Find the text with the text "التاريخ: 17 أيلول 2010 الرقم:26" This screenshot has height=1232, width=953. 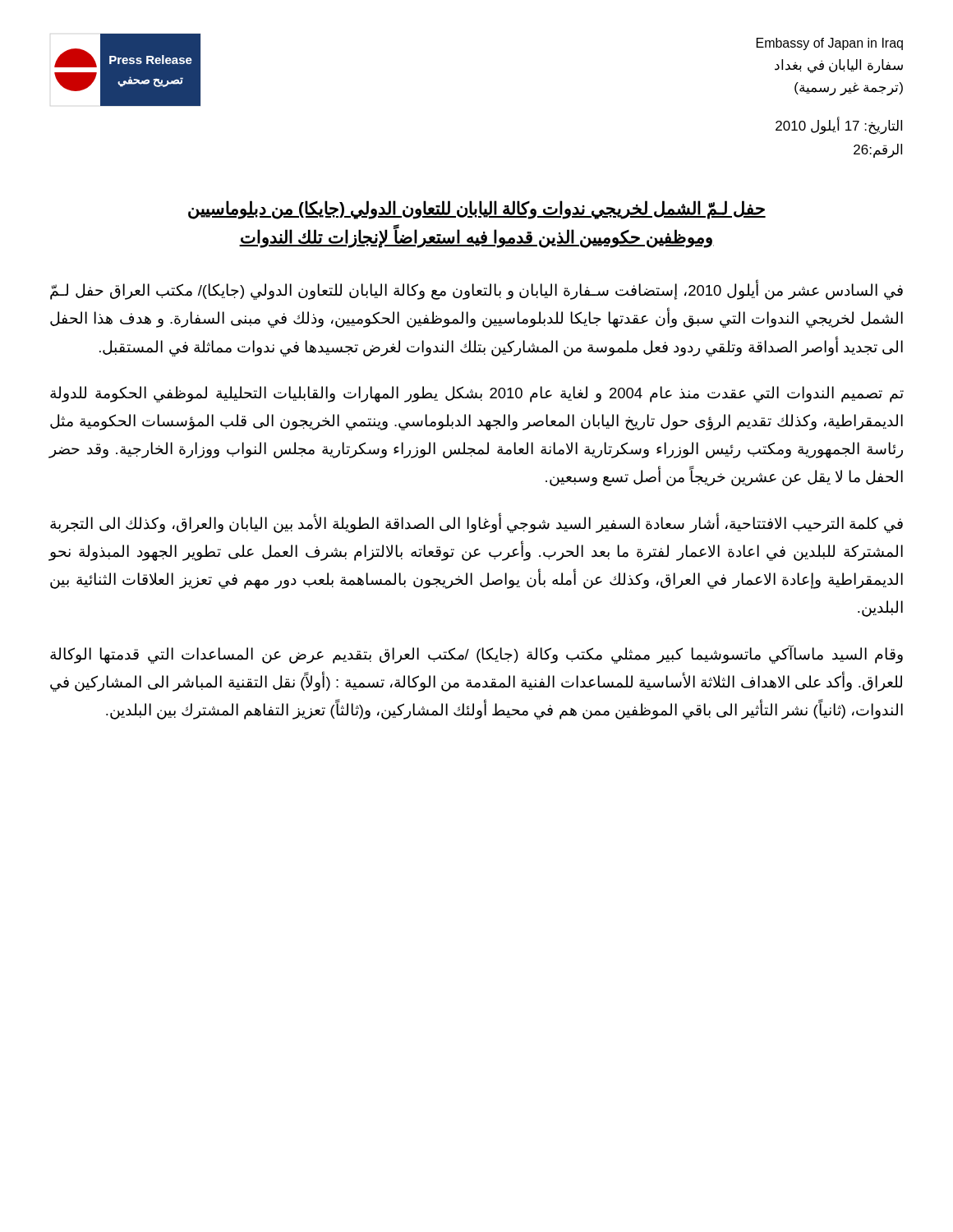pos(839,126)
